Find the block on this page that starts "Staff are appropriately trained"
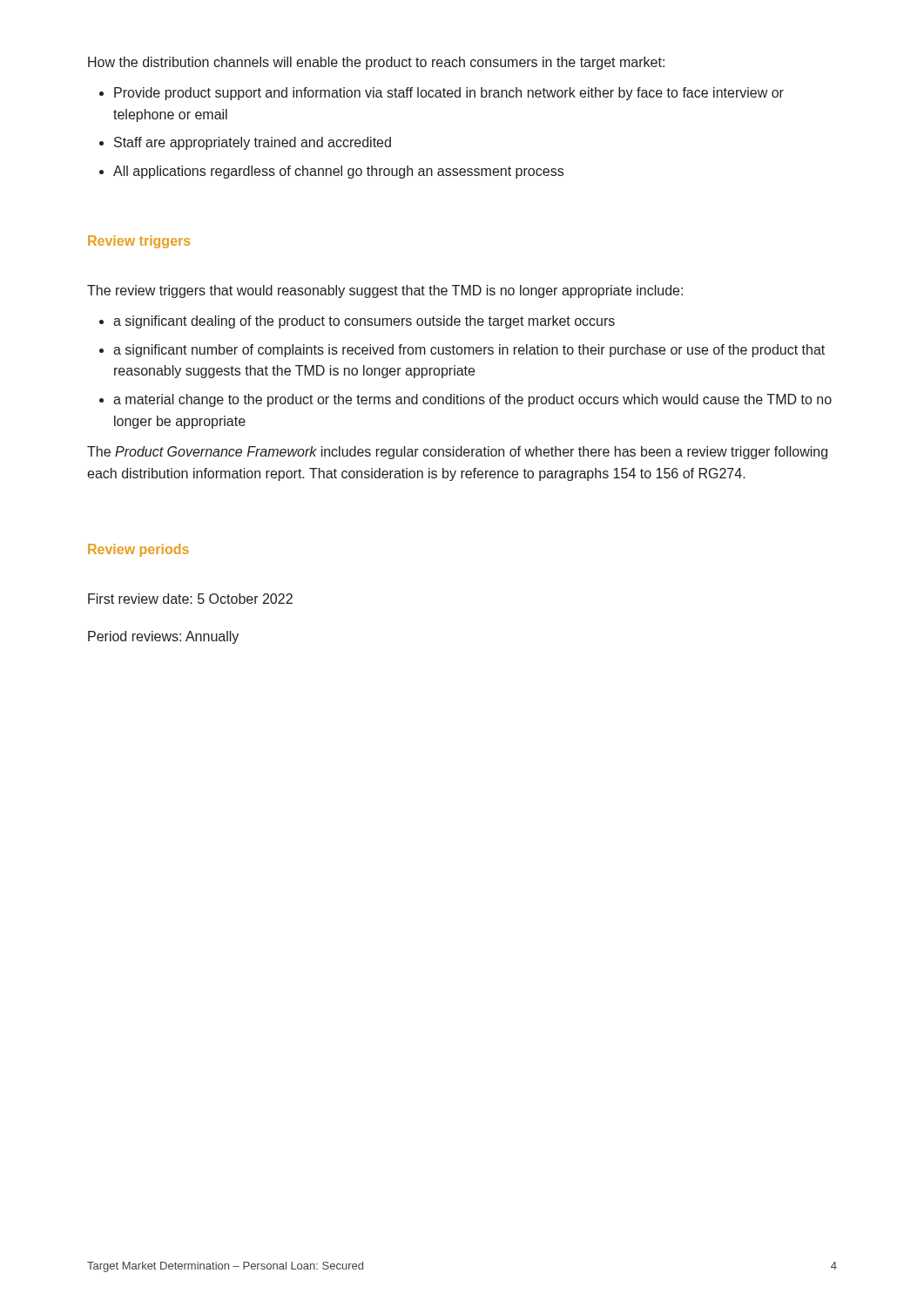The width and height of the screenshot is (924, 1307). tap(252, 143)
